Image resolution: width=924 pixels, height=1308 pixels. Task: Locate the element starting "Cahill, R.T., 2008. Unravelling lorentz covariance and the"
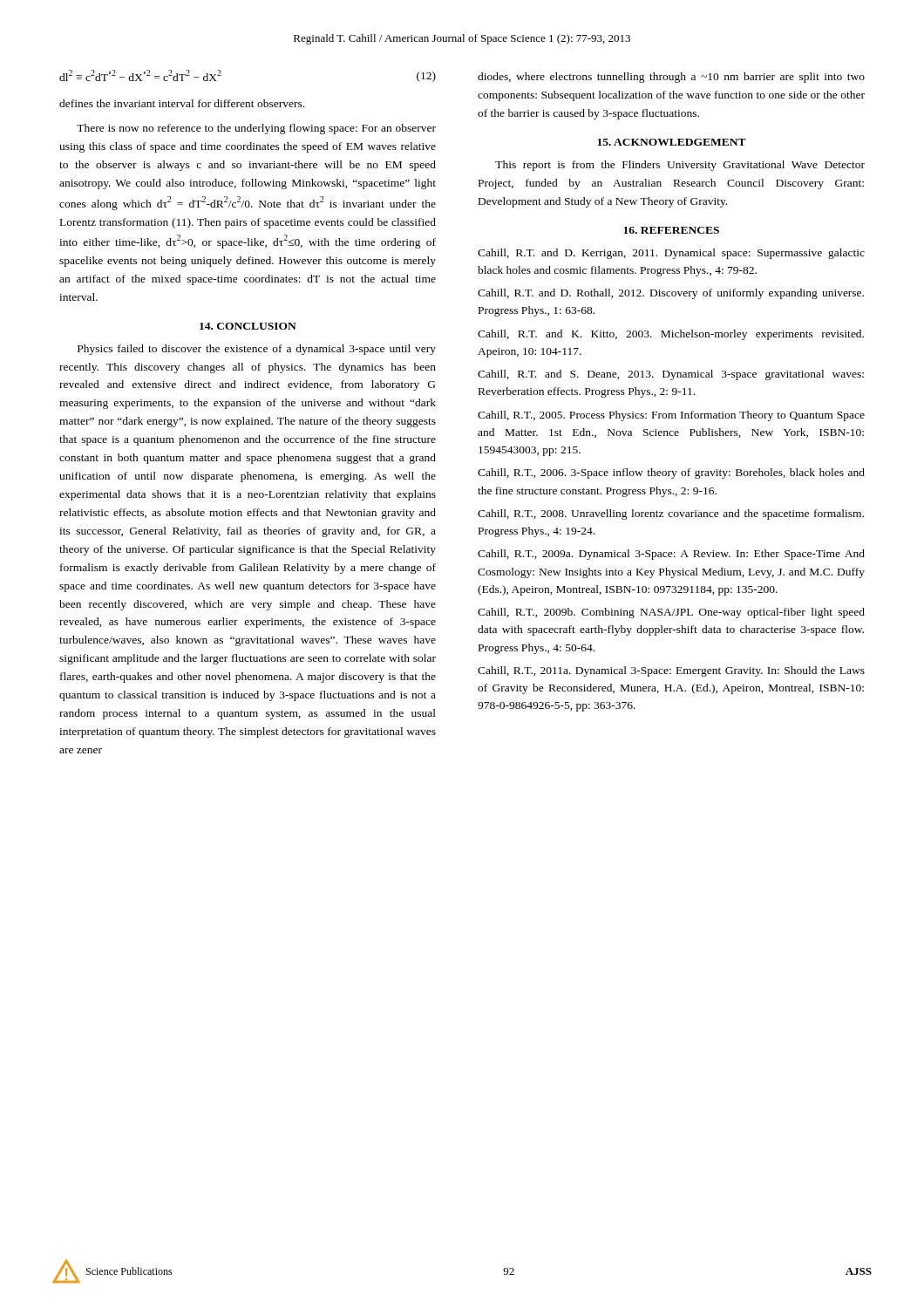[671, 522]
